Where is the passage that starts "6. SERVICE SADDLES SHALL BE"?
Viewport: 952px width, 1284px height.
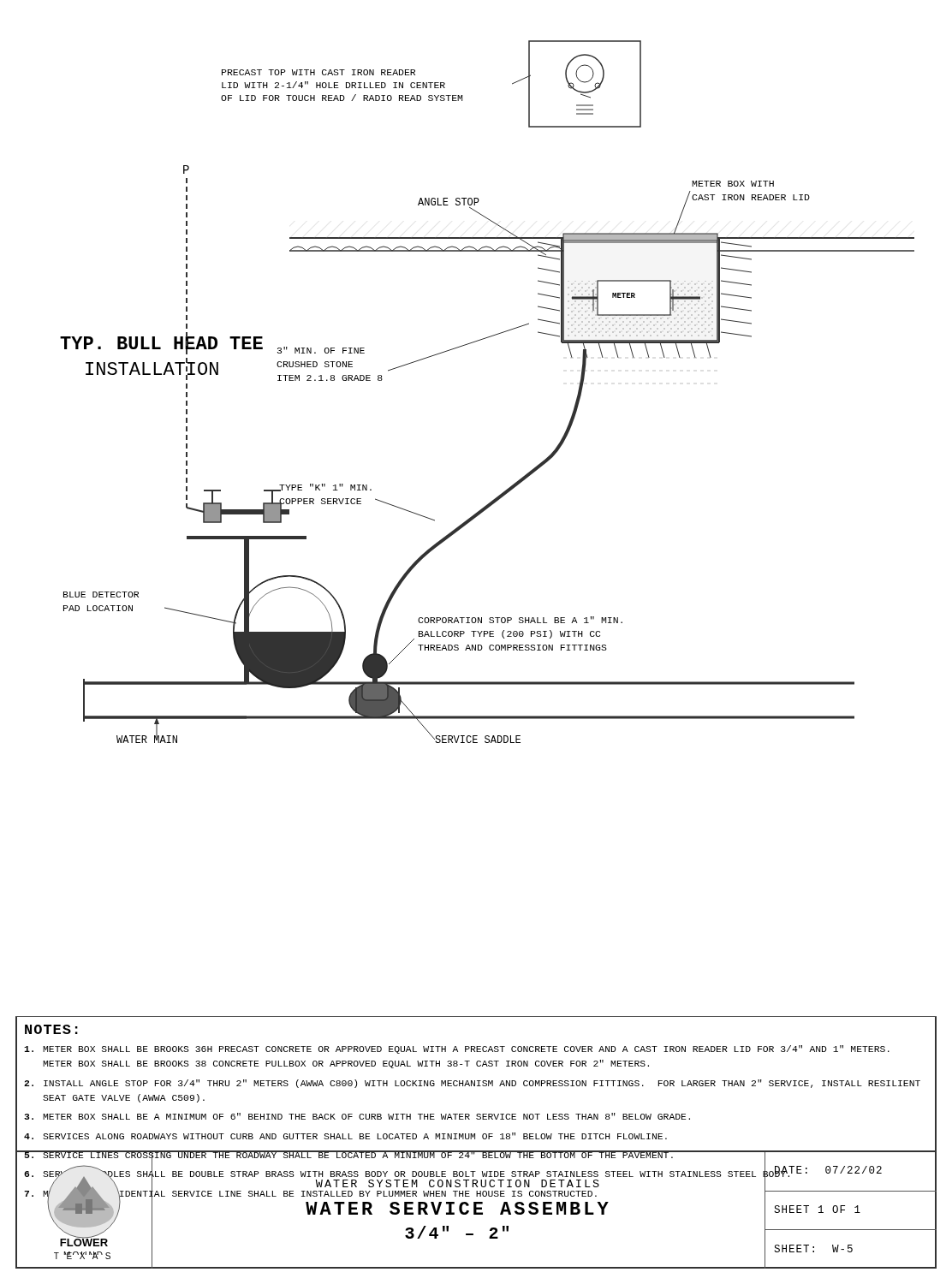pyautogui.click(x=408, y=1175)
